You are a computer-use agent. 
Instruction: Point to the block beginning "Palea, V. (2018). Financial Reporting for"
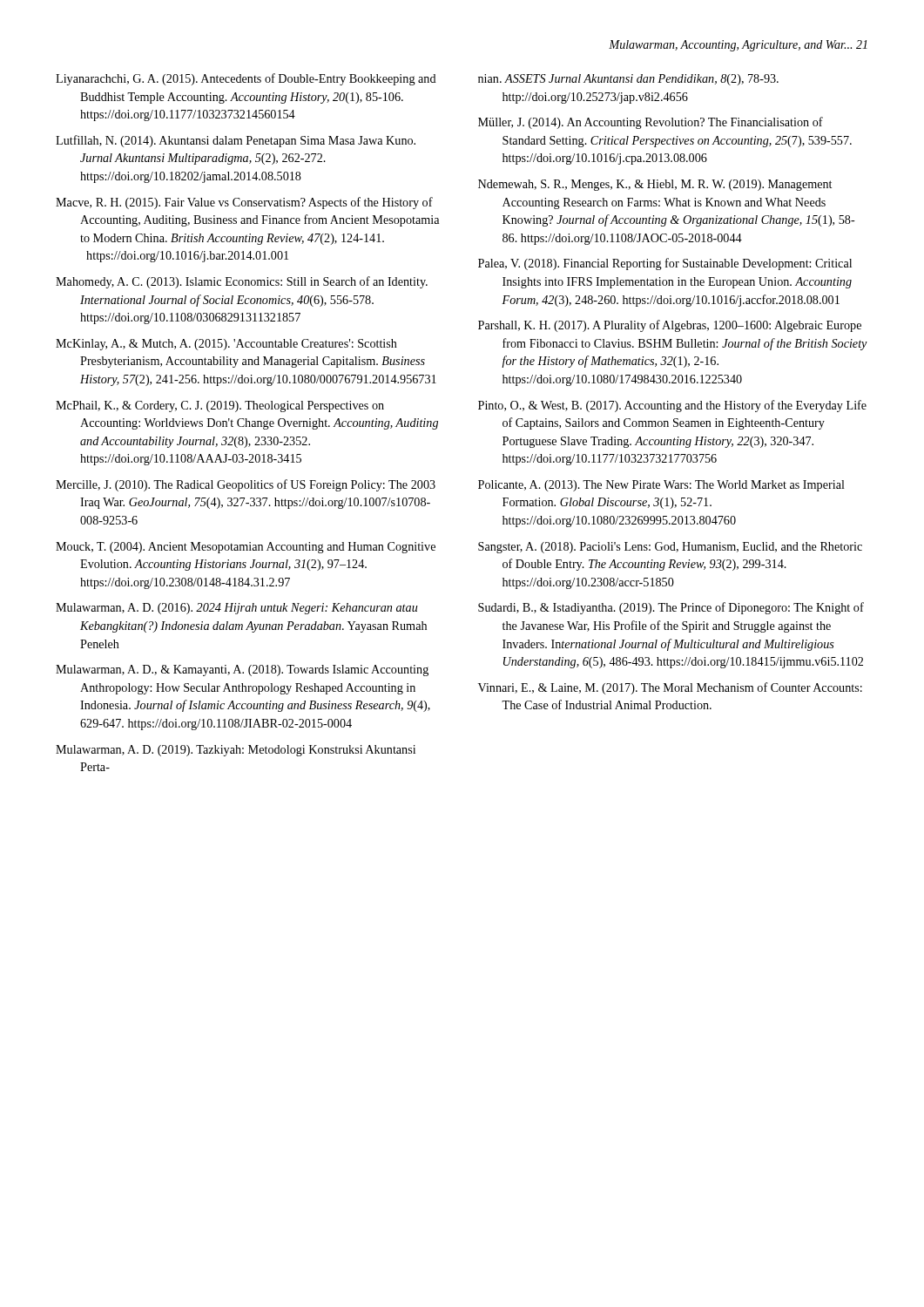(x=665, y=281)
